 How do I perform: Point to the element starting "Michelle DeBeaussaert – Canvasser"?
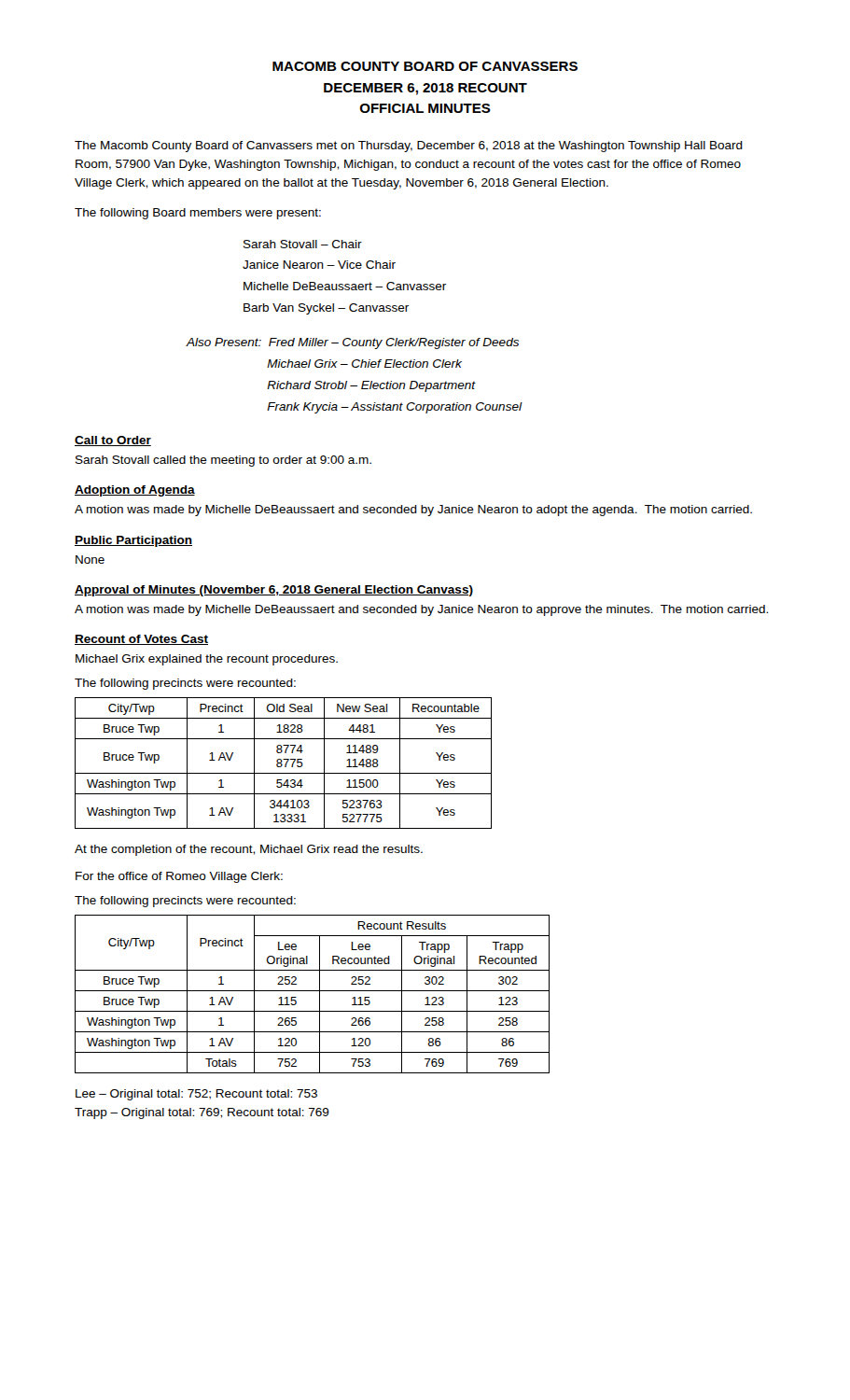coord(344,286)
